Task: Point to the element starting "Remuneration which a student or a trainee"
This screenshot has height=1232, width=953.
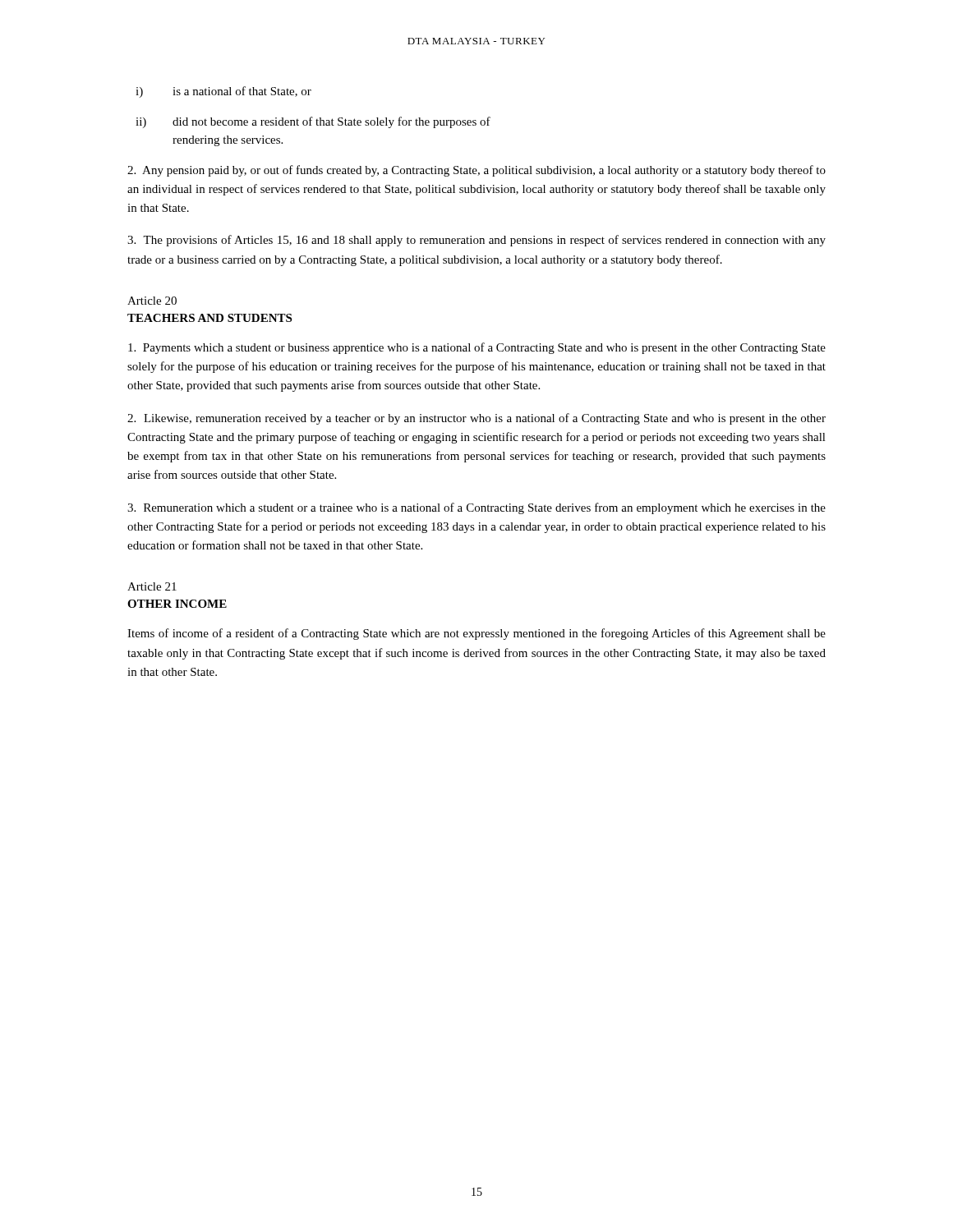Action: point(476,526)
